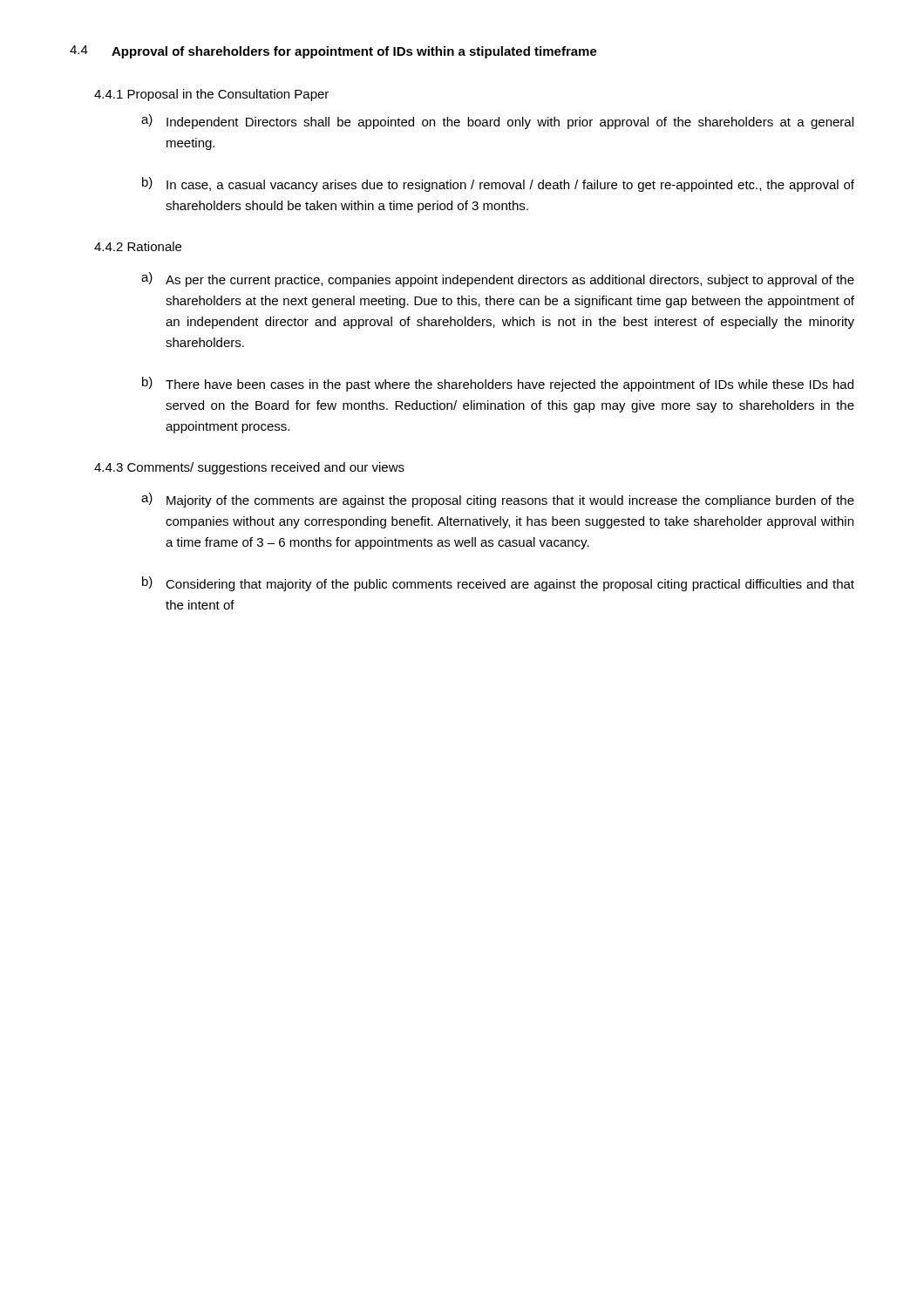Where is the passage that starts "a) Independent Directors shall be appointed on"?
Screen dimensions: 1308x924
(x=498, y=132)
